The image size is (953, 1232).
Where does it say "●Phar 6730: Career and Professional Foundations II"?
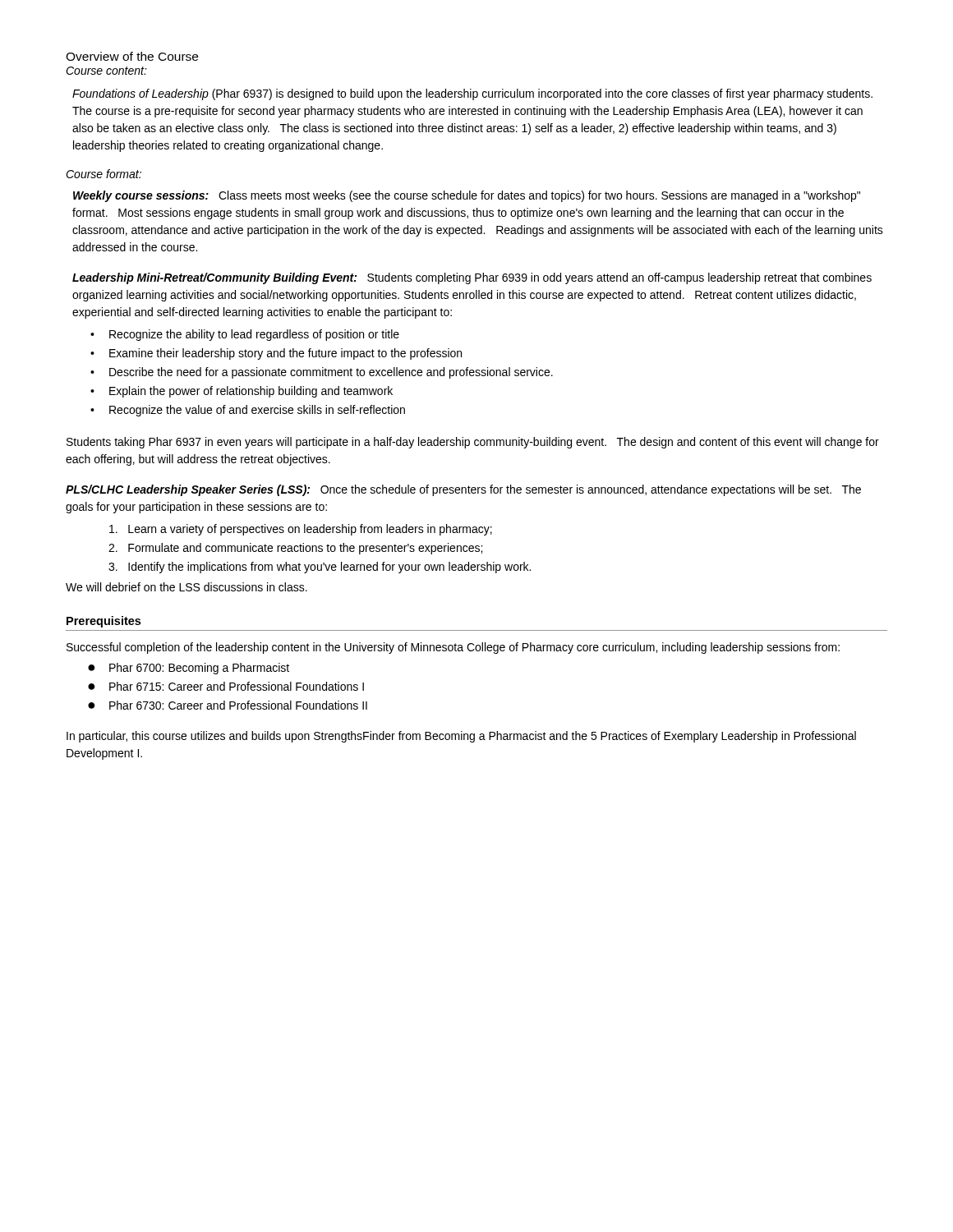(x=228, y=705)
